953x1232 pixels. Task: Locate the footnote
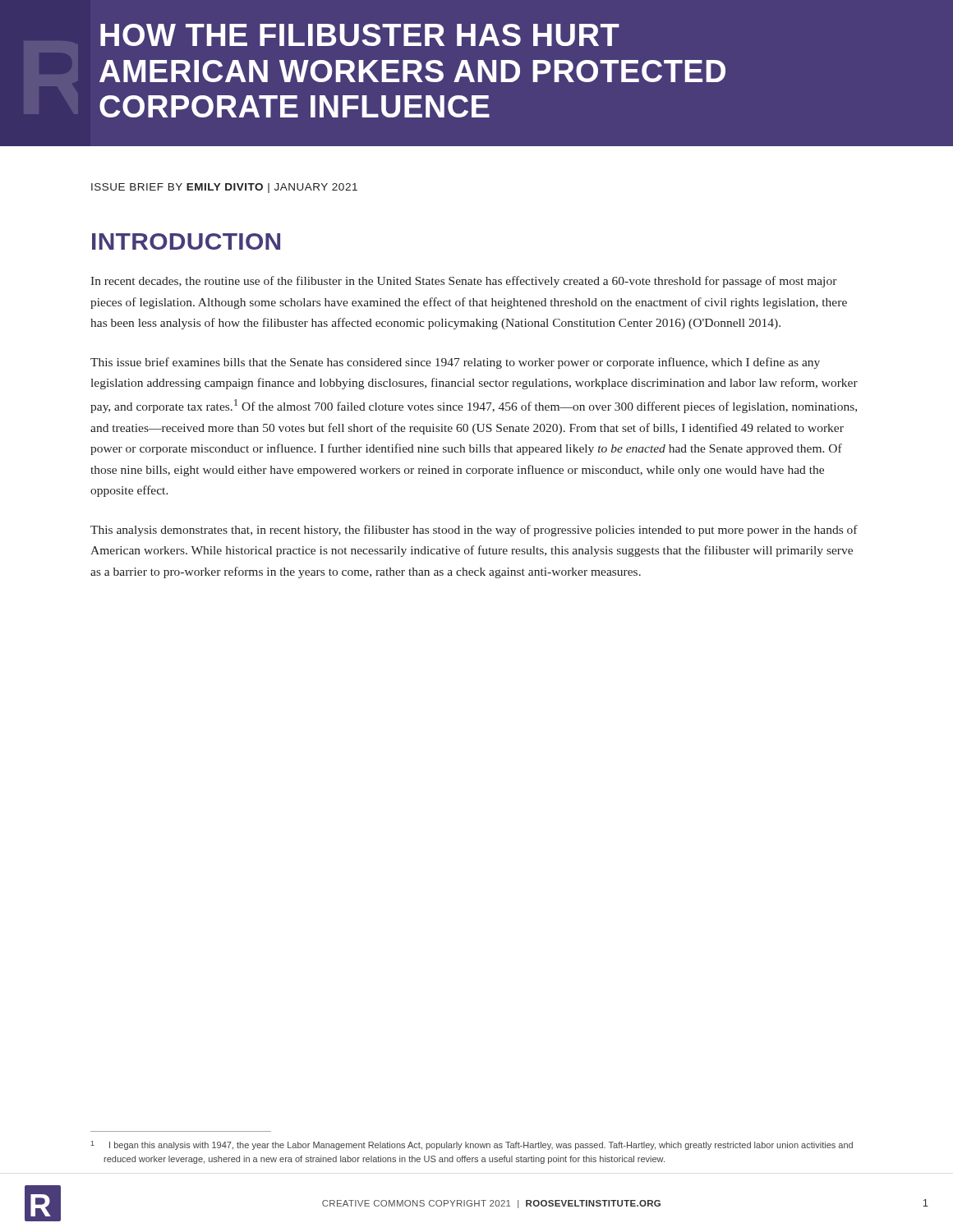point(472,1151)
